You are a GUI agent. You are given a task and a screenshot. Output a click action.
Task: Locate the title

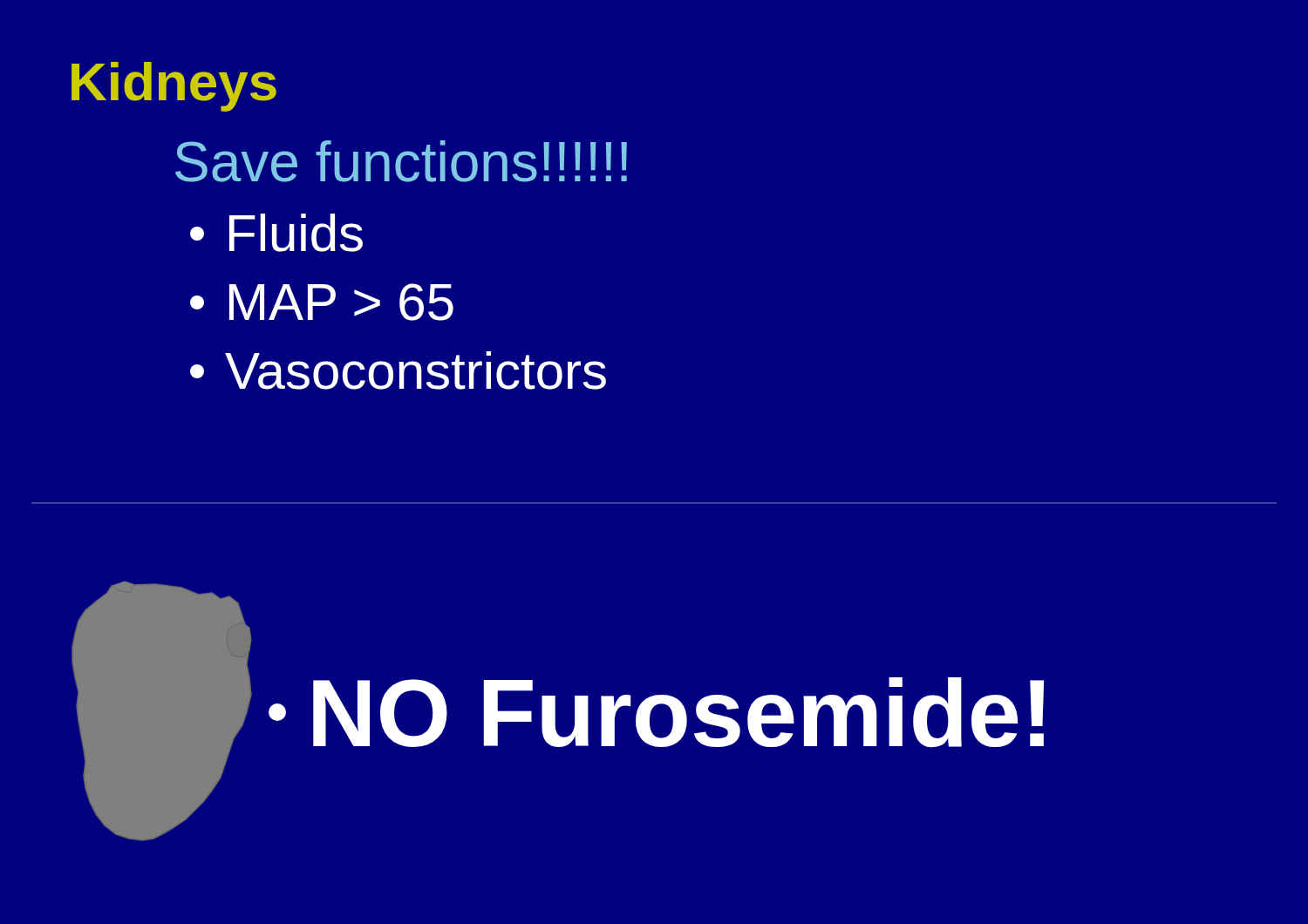173,81
